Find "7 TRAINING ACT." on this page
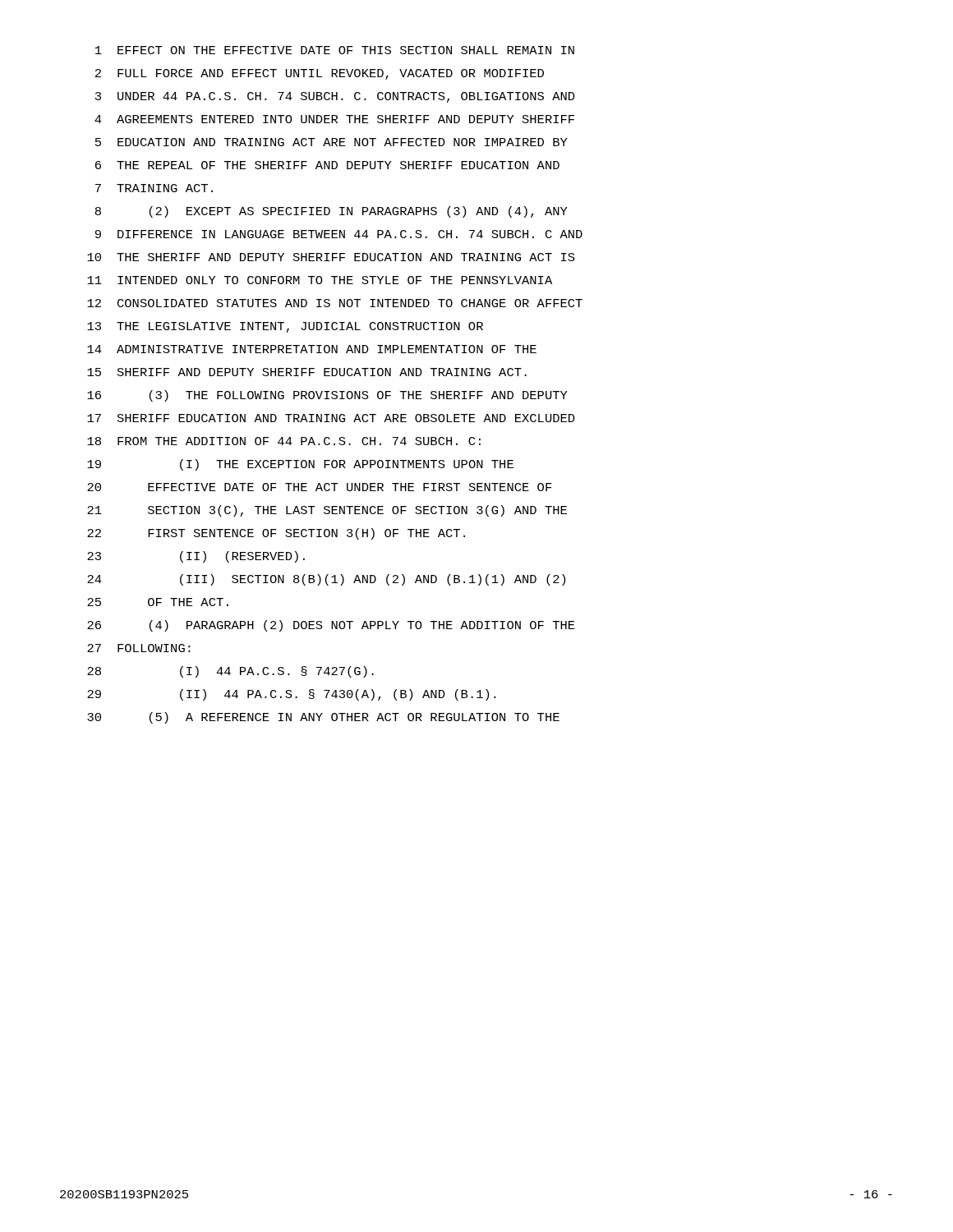The image size is (953, 1232). (154, 188)
